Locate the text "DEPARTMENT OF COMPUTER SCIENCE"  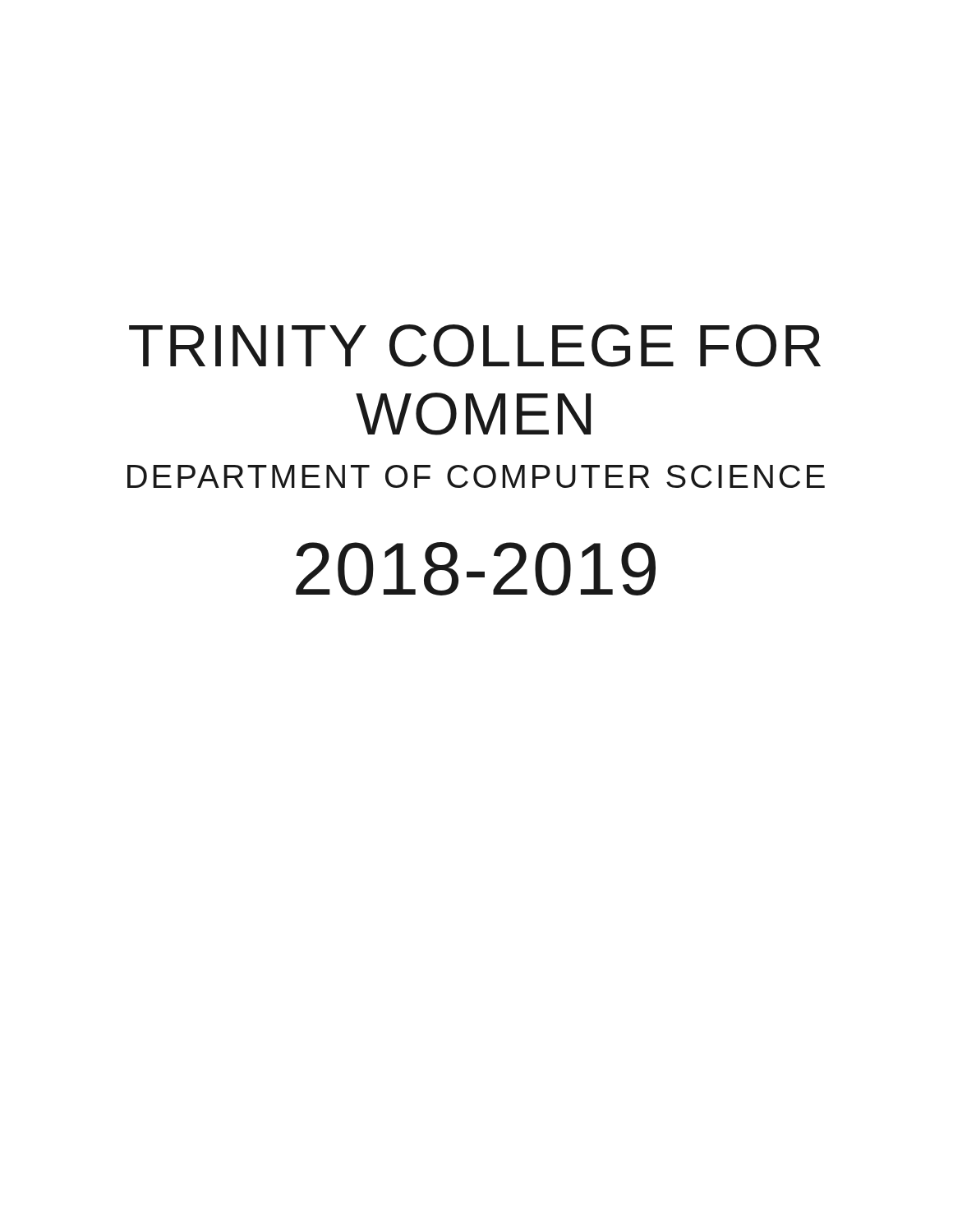(476, 476)
